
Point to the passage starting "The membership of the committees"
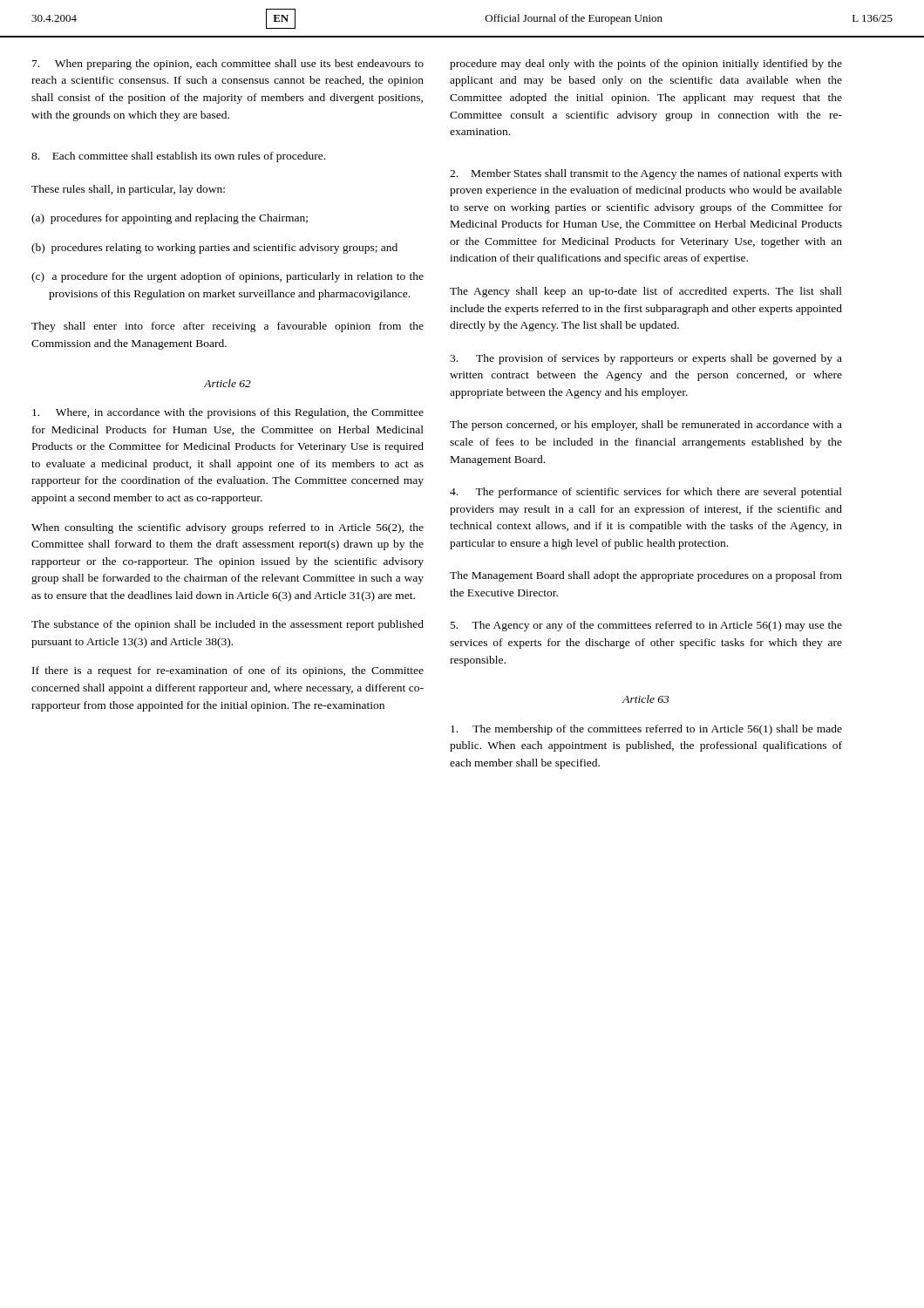[646, 745]
